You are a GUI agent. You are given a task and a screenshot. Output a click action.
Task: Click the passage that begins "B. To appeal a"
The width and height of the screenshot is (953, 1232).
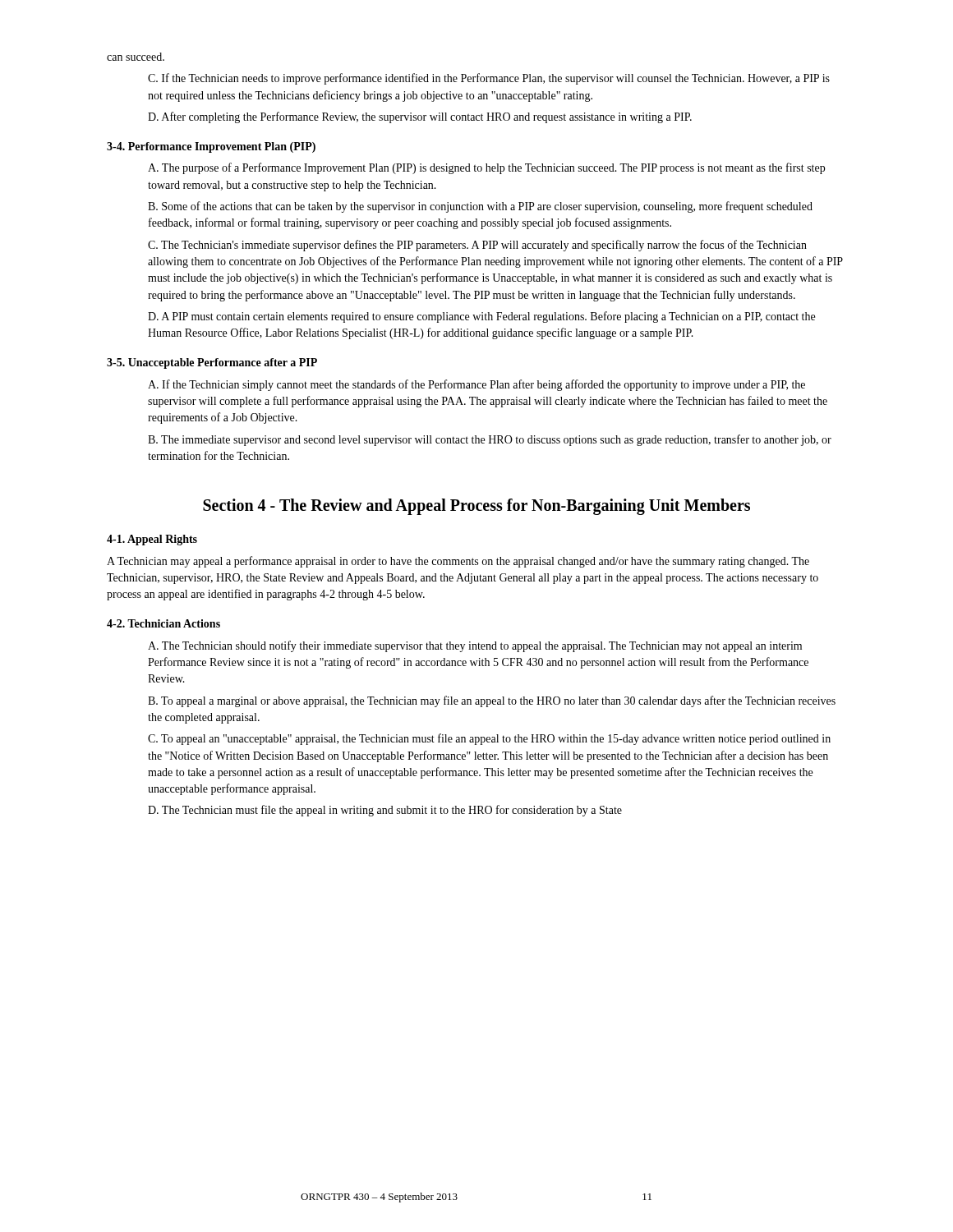coord(497,710)
